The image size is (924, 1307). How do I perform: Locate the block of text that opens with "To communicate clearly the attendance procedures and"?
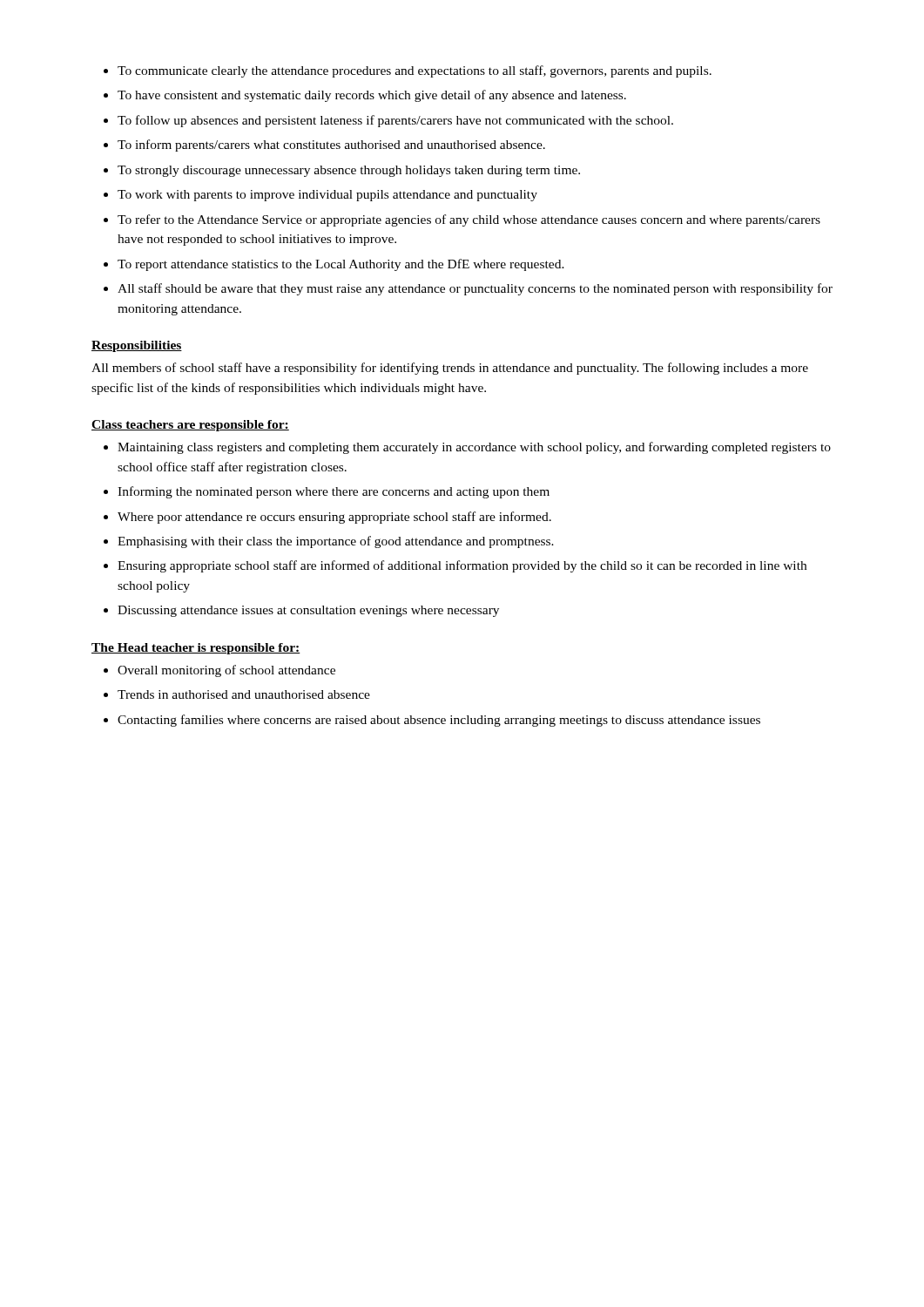(x=475, y=71)
